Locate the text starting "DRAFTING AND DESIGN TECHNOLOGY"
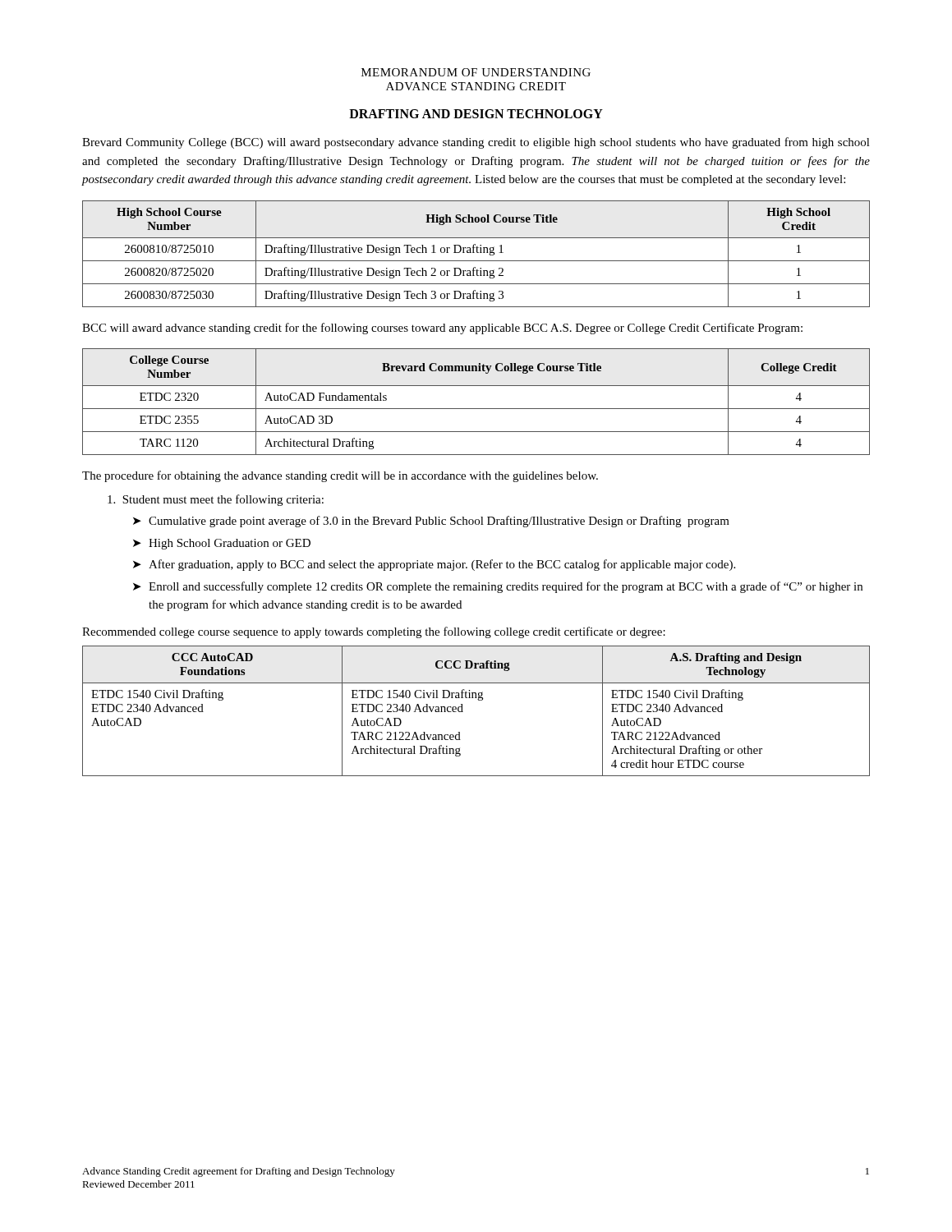 click(476, 114)
